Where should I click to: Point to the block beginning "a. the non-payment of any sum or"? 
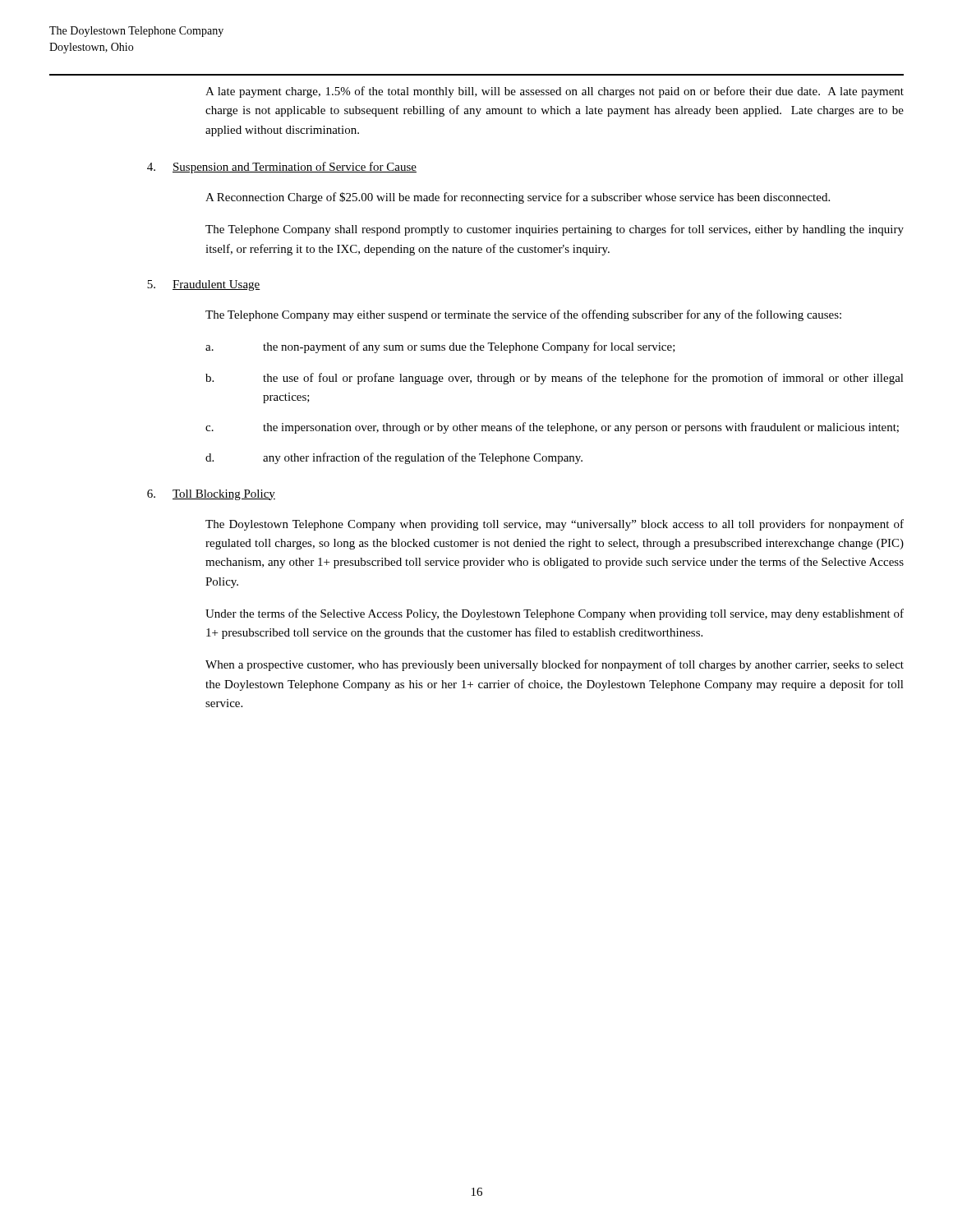click(x=555, y=347)
